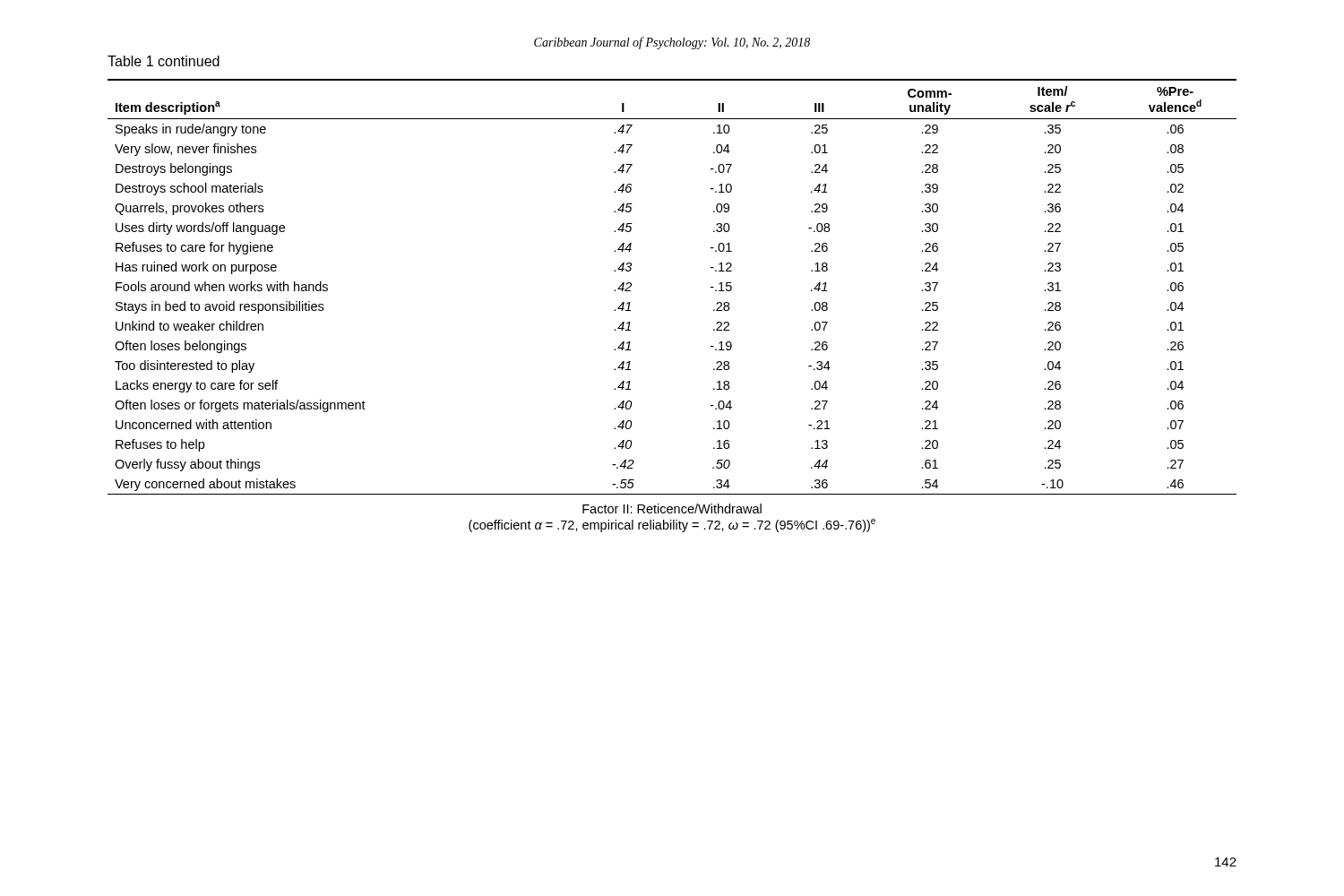Find "Factor II: Reticence/Withdrawal" on this page
This screenshot has width=1344, height=896.
(672, 509)
